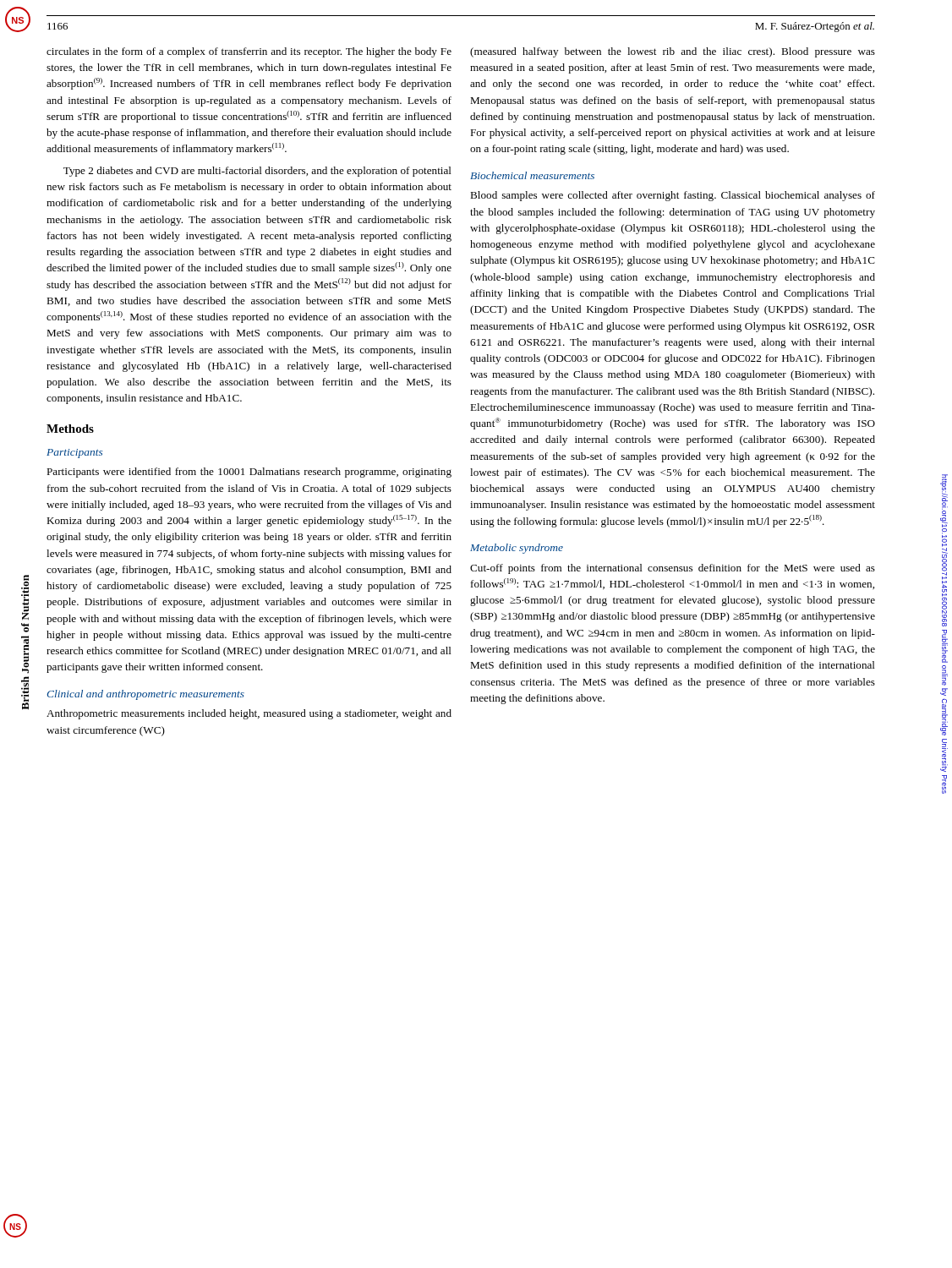The height and width of the screenshot is (1268, 952).
Task: Locate the section header that reads "Biochemical measurements"
Action: point(533,175)
